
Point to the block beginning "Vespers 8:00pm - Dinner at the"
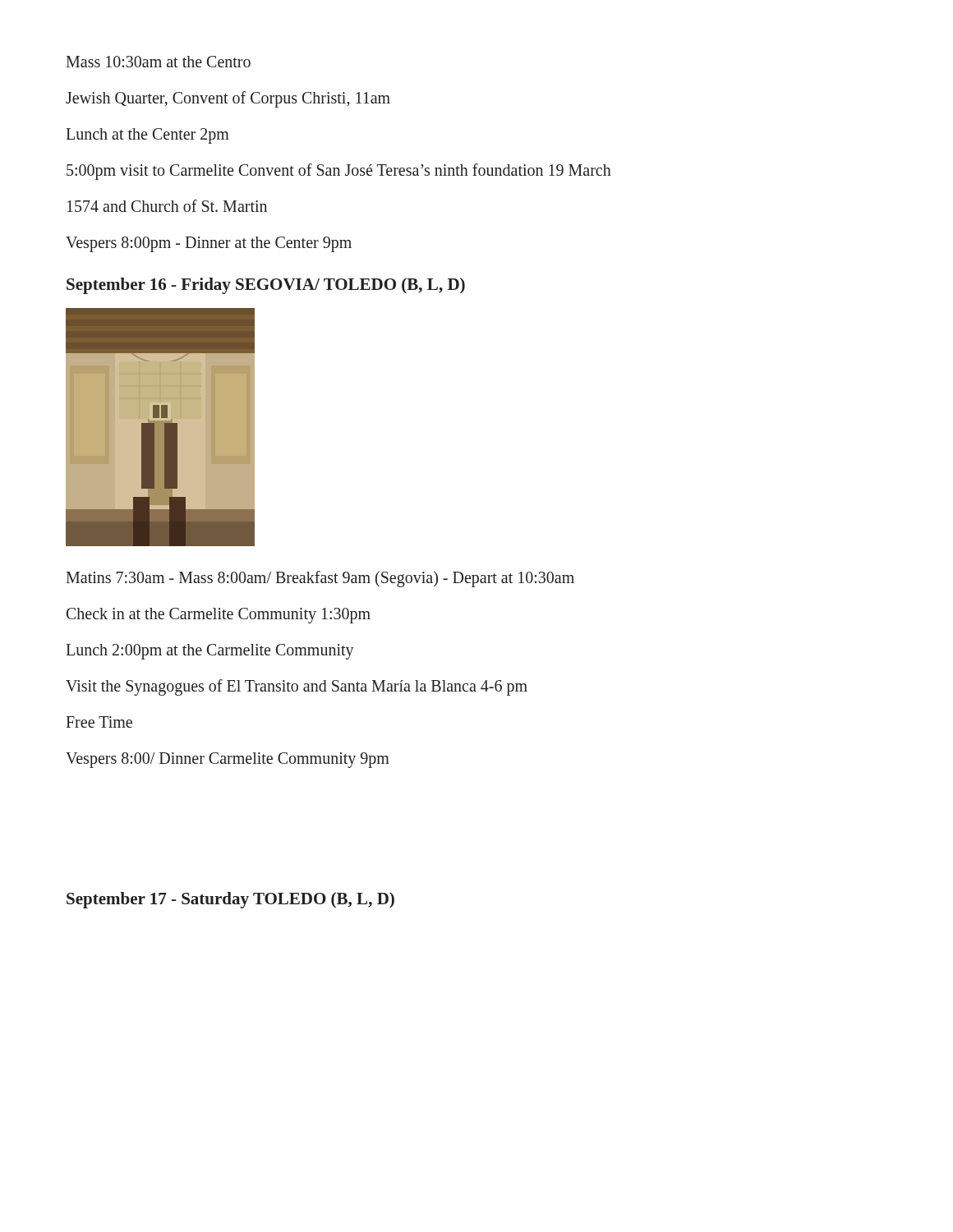(209, 242)
